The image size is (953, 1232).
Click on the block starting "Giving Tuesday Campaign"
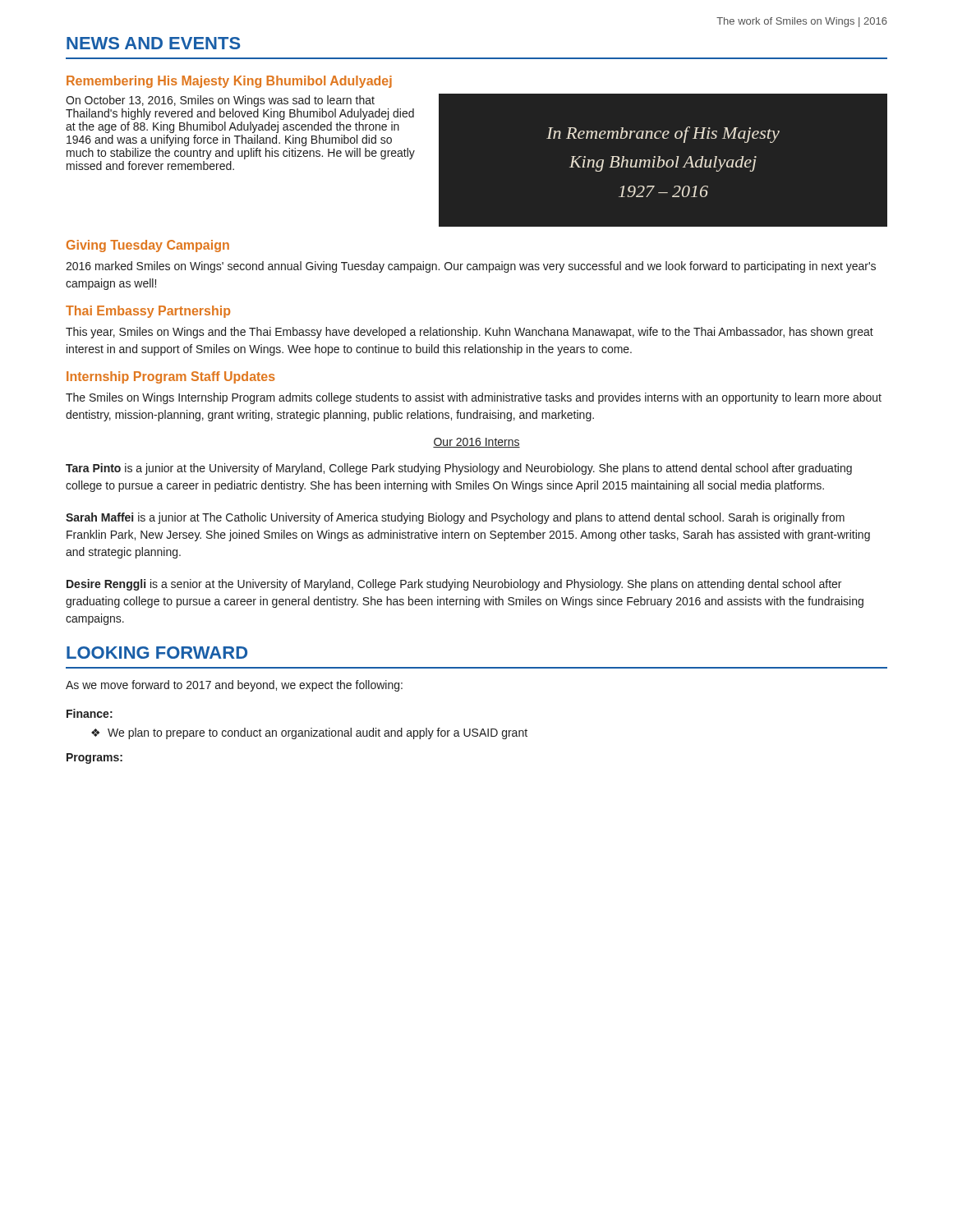(148, 246)
